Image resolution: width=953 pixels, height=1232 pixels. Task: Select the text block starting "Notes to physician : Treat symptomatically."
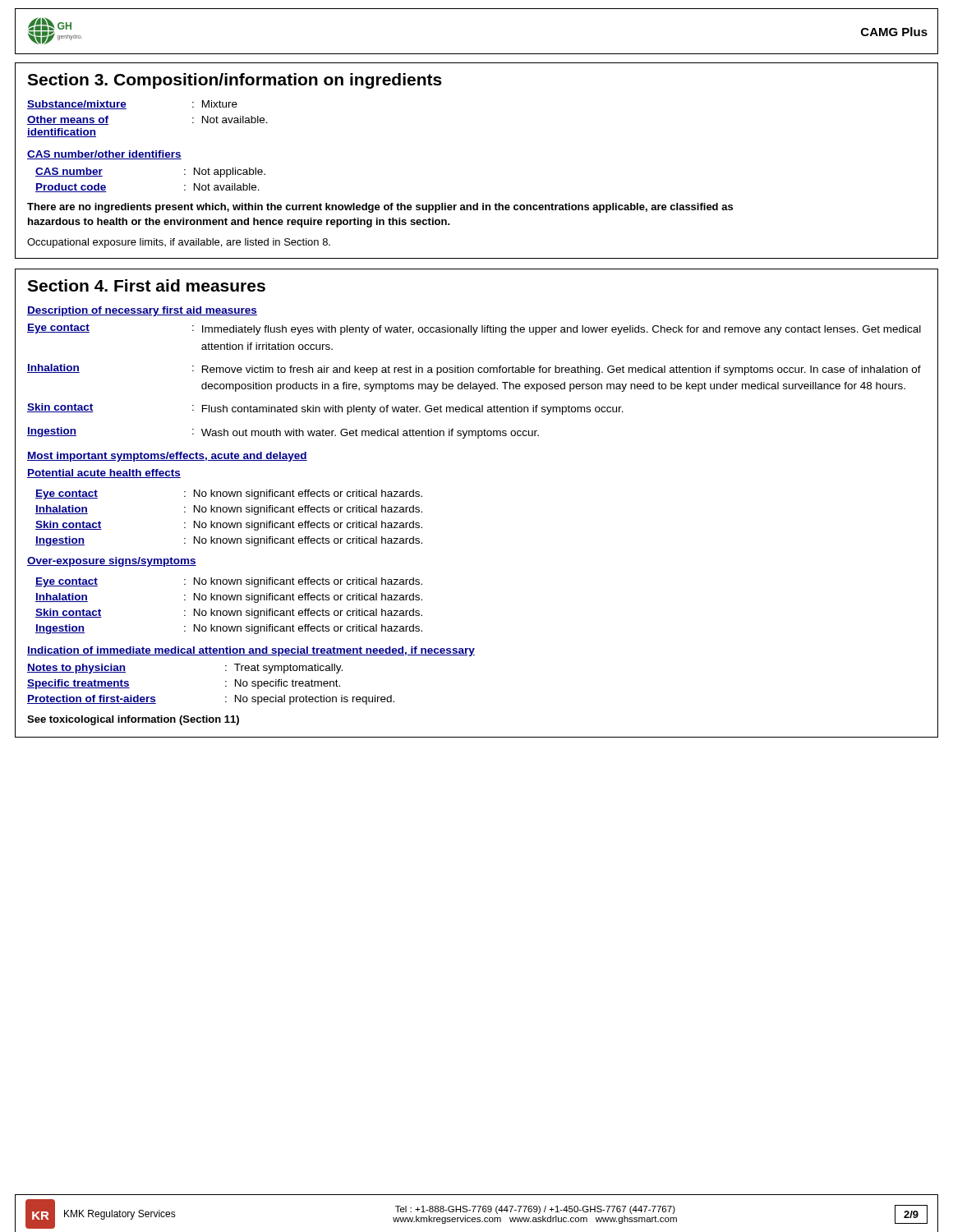[100, 669]
